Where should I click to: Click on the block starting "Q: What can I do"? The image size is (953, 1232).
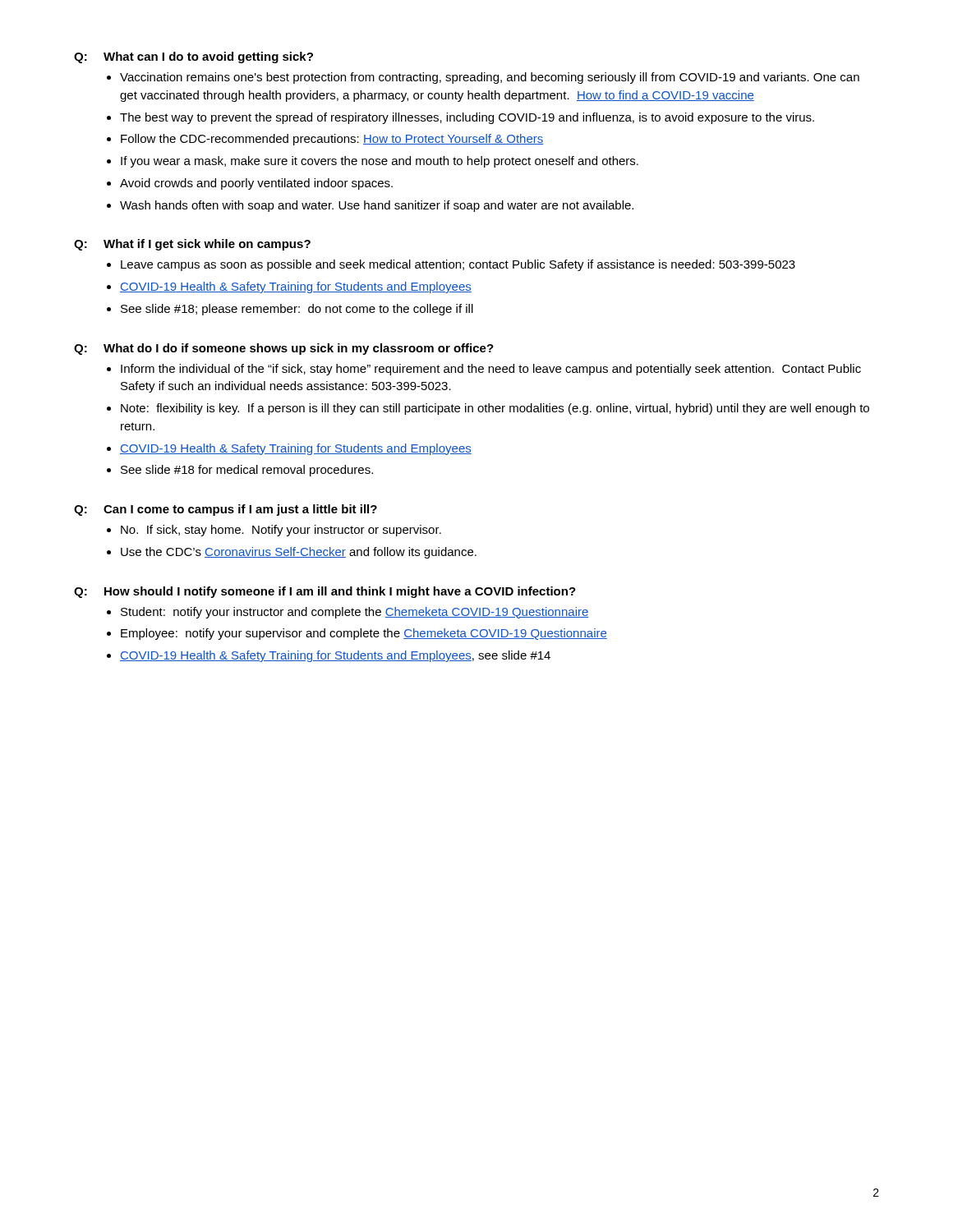point(194,56)
